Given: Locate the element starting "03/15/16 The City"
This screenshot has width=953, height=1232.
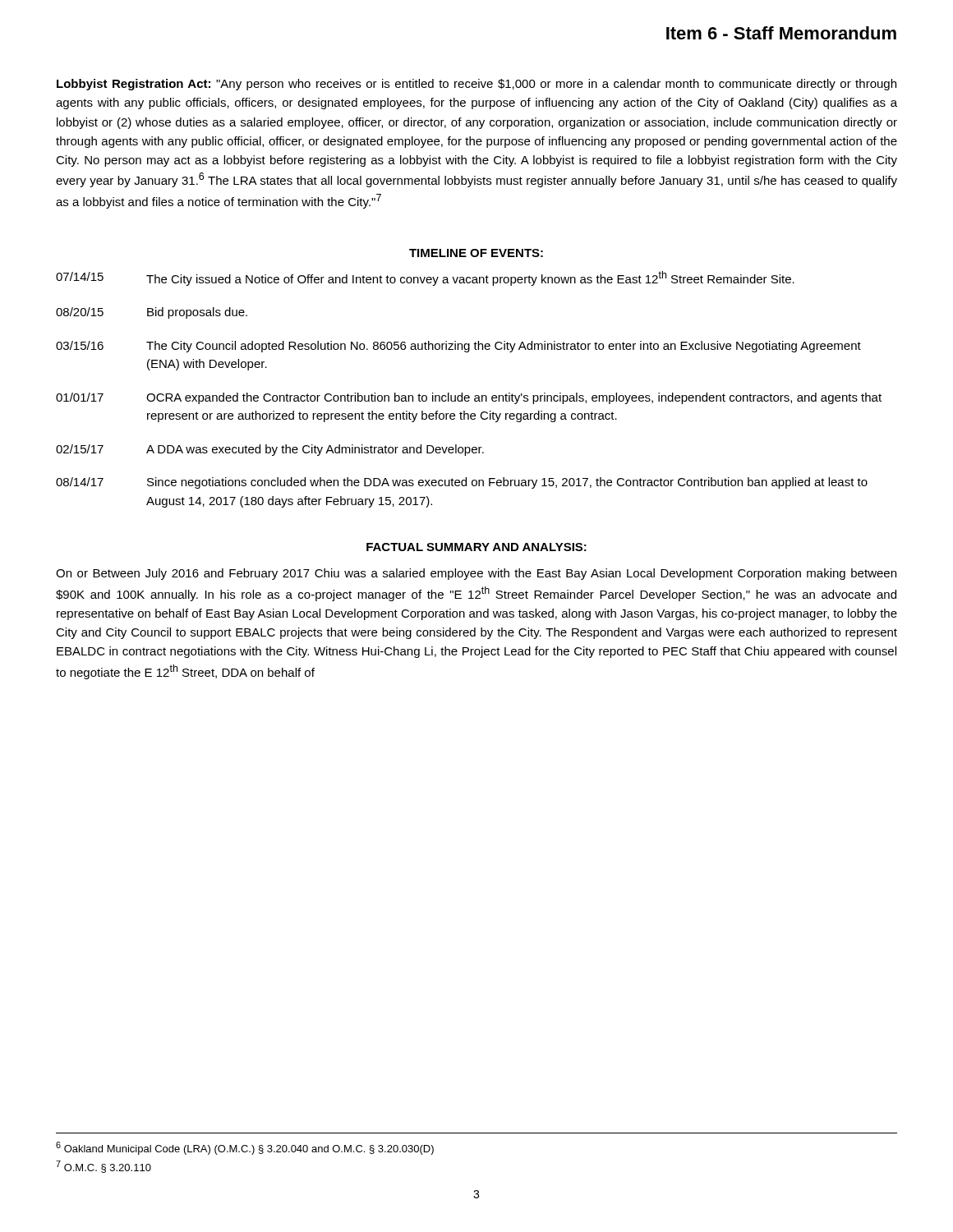Looking at the screenshot, I should (x=476, y=355).
